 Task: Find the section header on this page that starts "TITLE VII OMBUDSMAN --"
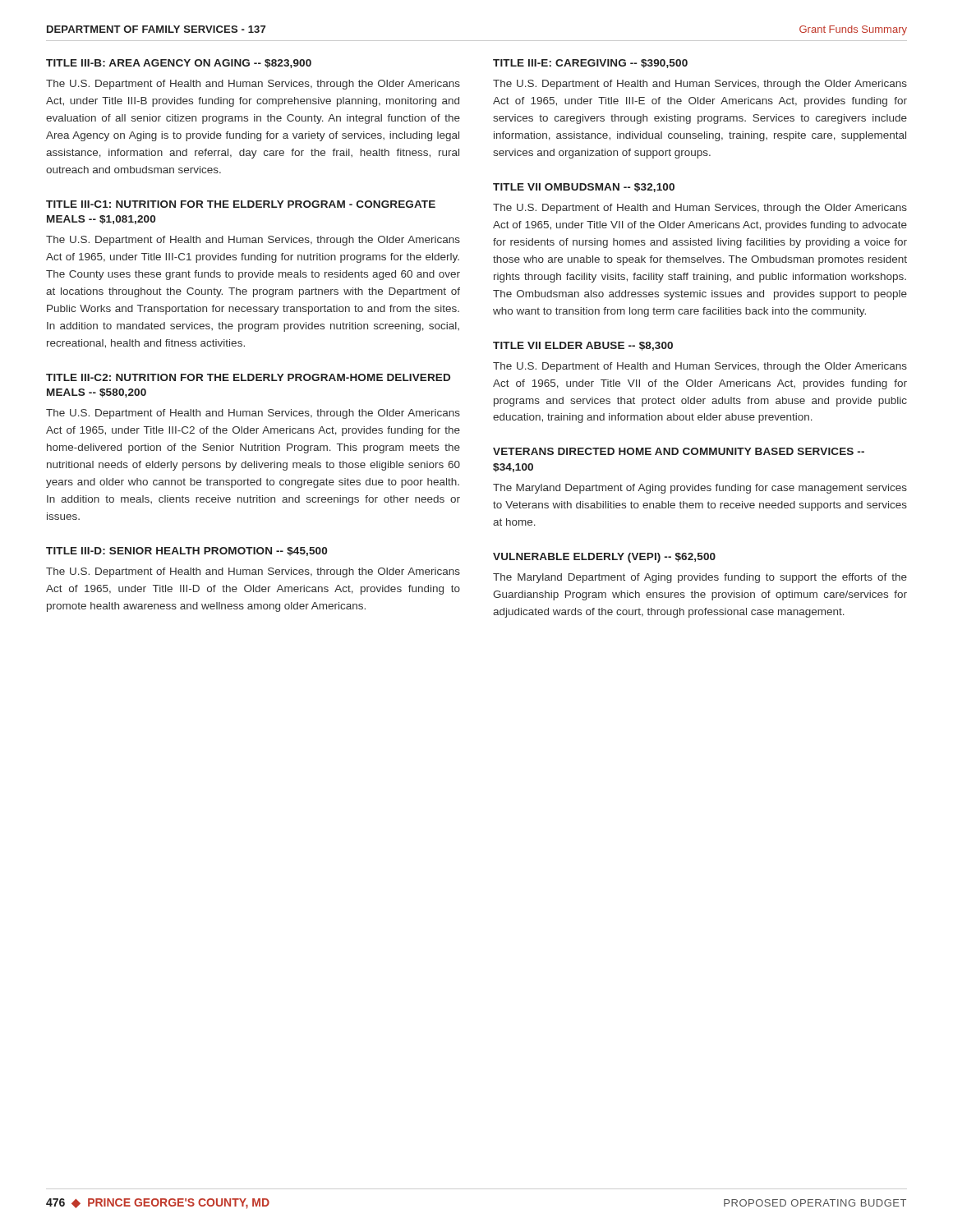[584, 187]
